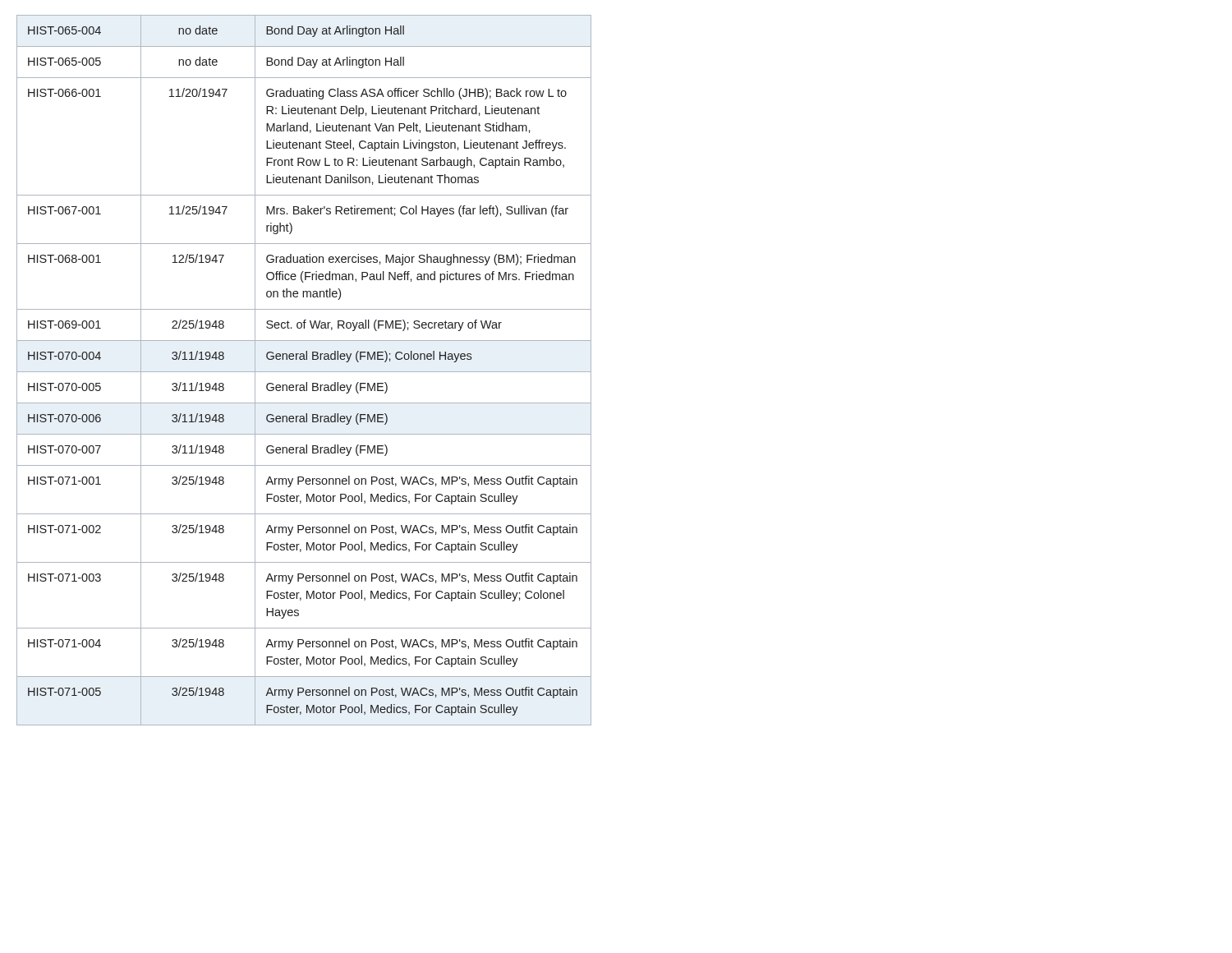Select the table that reads "Bond Day at Arlington"
This screenshot has width=1232, height=953.
point(304,370)
